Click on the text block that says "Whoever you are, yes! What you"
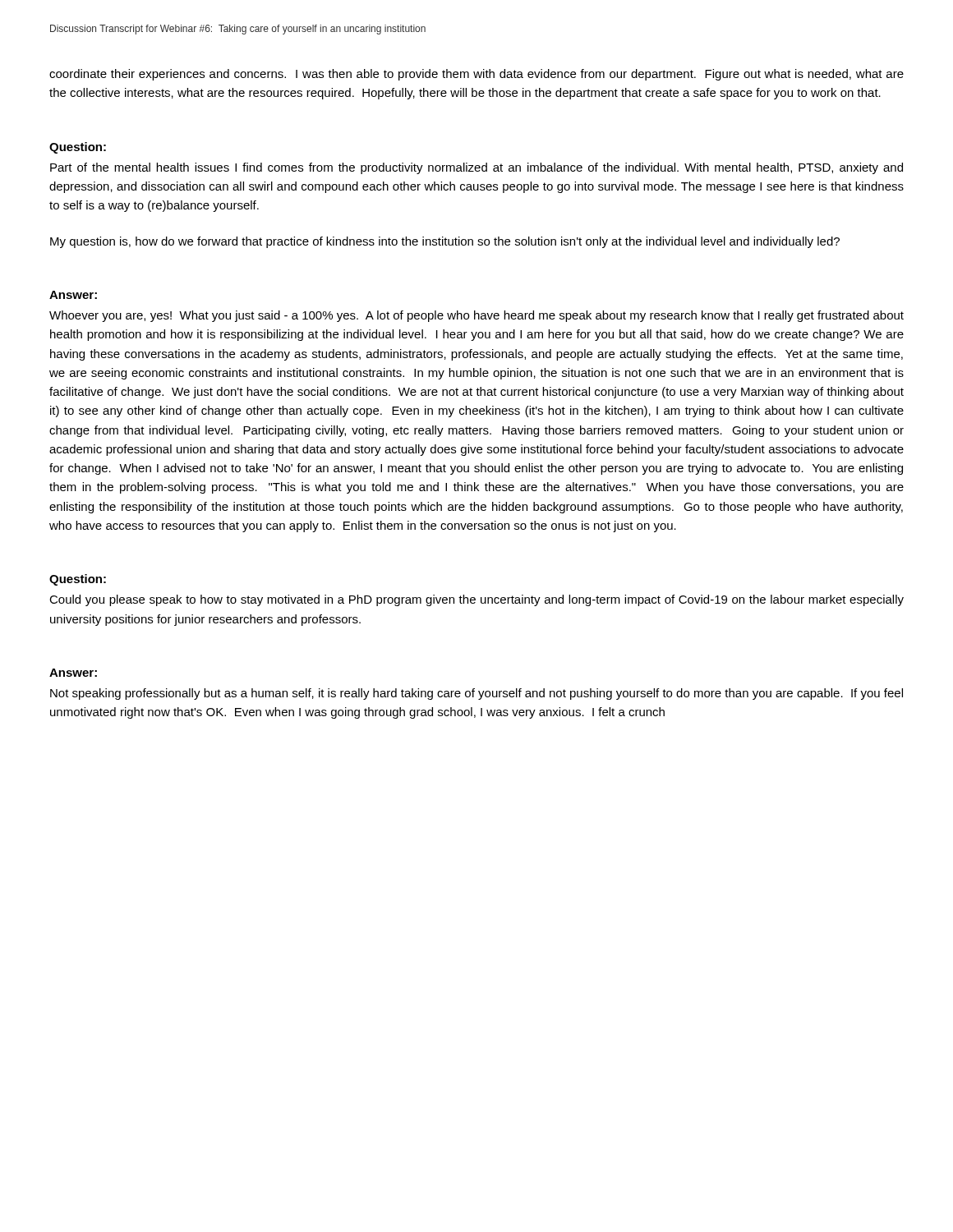Image resolution: width=953 pixels, height=1232 pixels. [476, 420]
